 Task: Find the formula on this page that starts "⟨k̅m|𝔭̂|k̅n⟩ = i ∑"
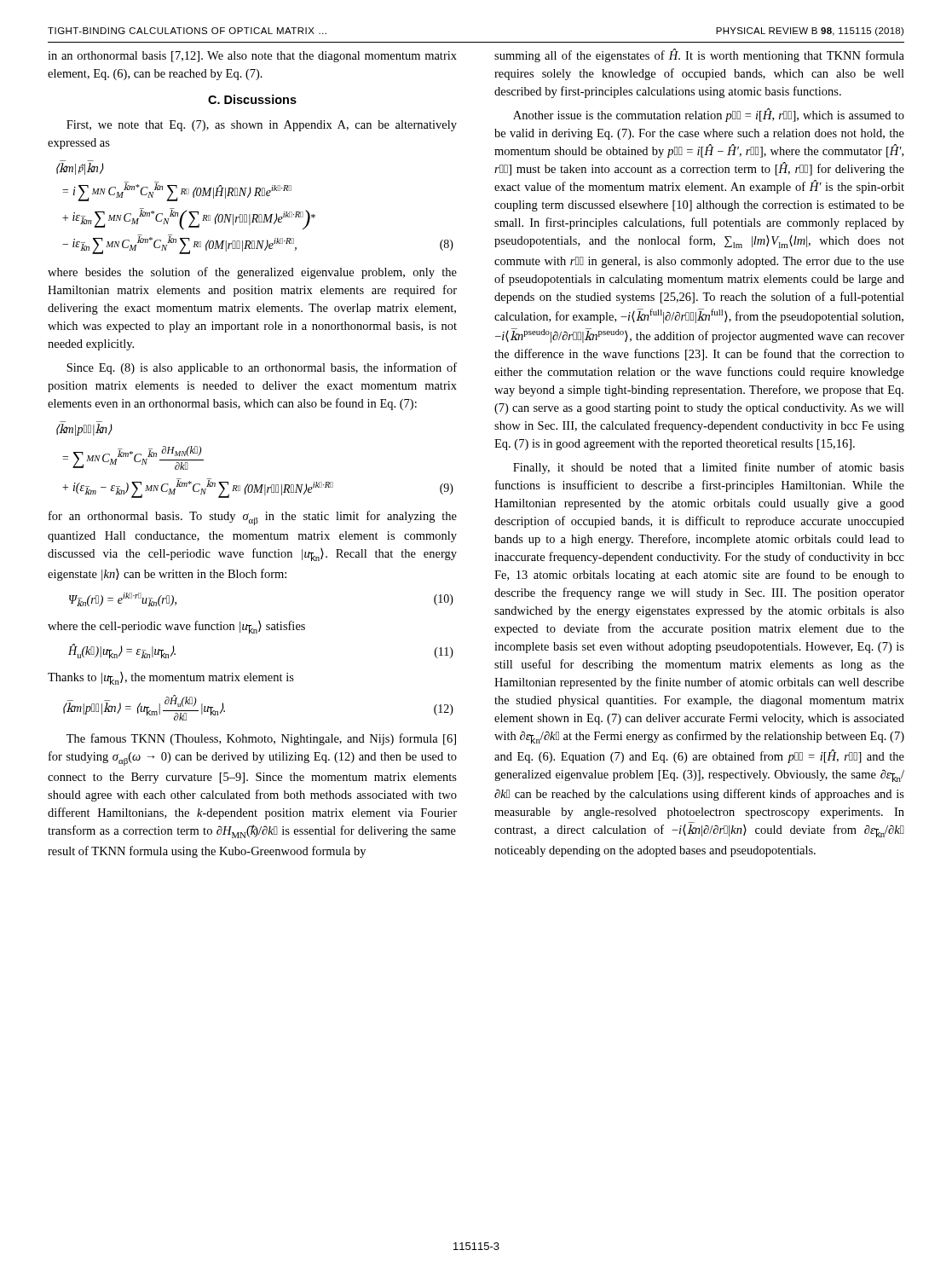point(252,207)
